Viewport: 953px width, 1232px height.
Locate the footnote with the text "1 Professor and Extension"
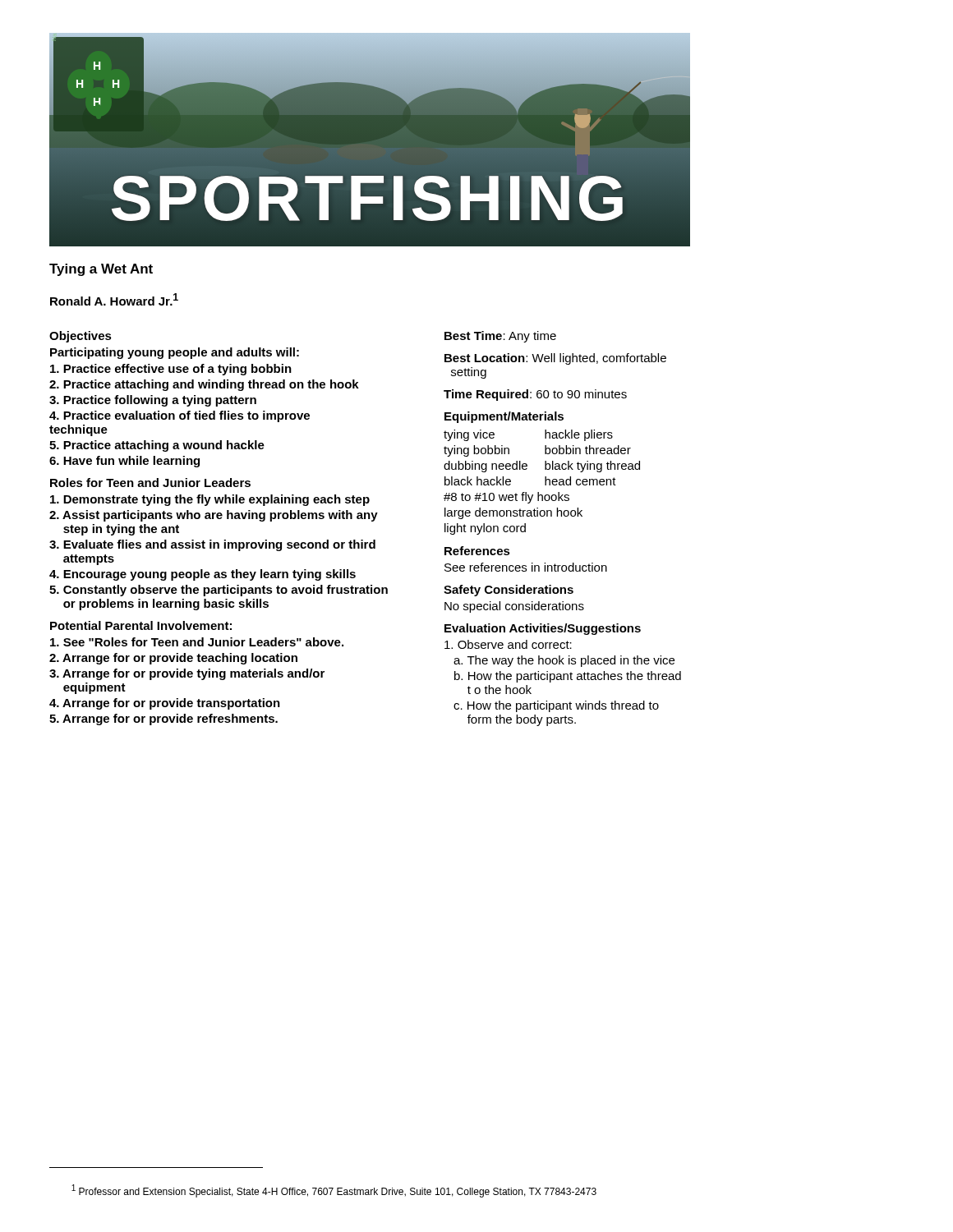[323, 1191]
